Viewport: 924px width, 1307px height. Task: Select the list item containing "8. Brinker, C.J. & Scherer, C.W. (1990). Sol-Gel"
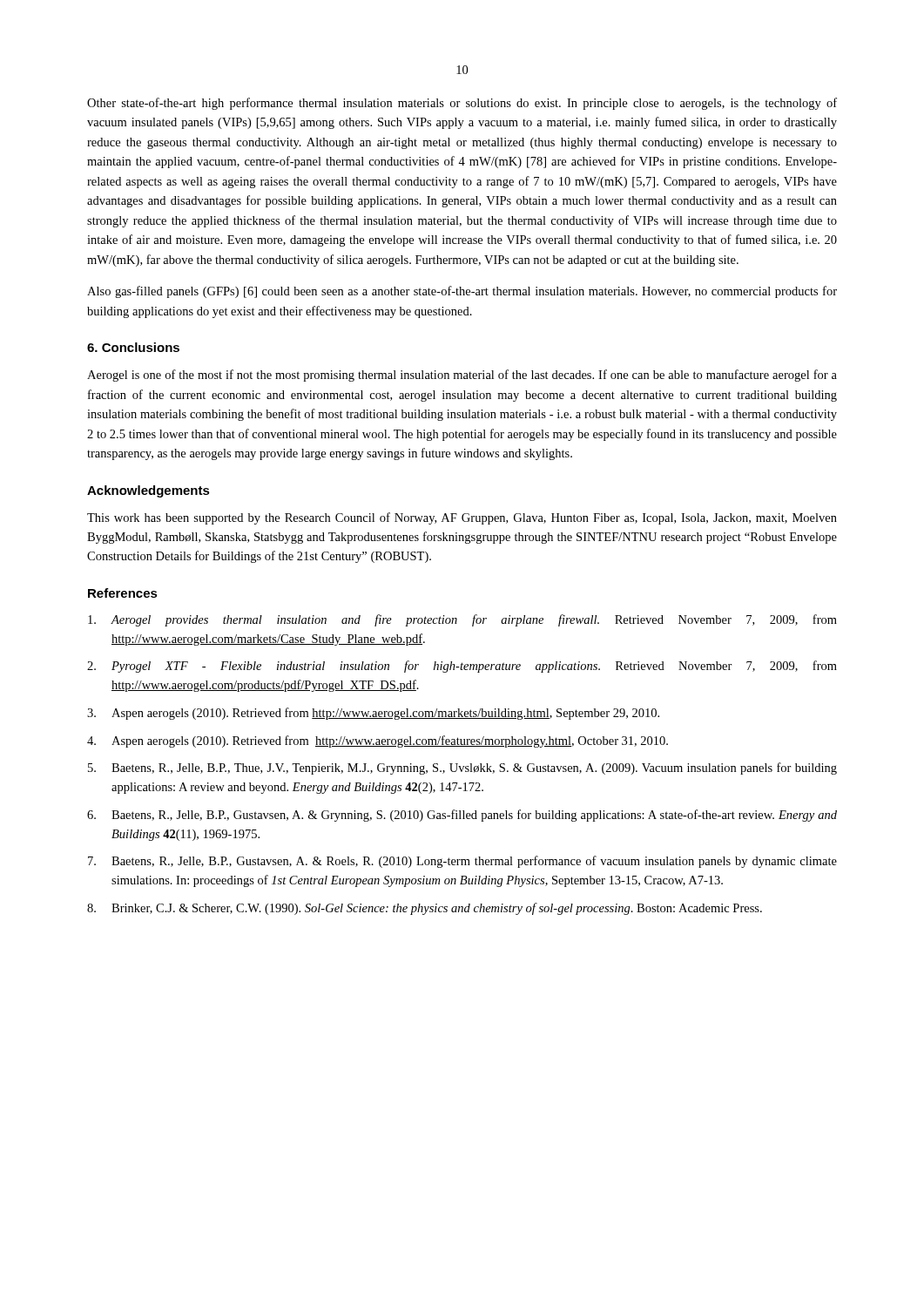[x=462, y=909]
